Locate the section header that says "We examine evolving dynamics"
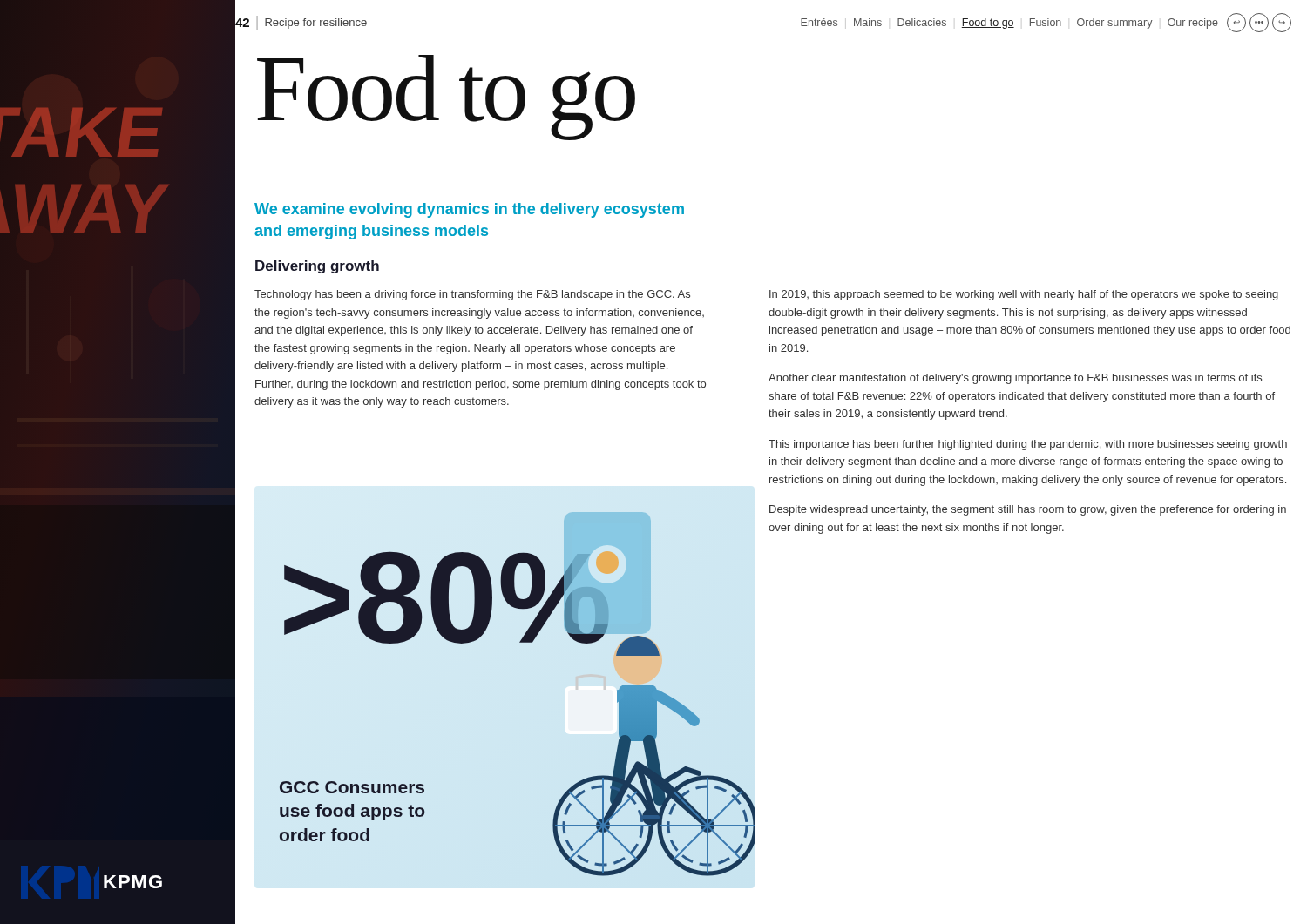The width and height of the screenshot is (1307, 924). point(470,220)
